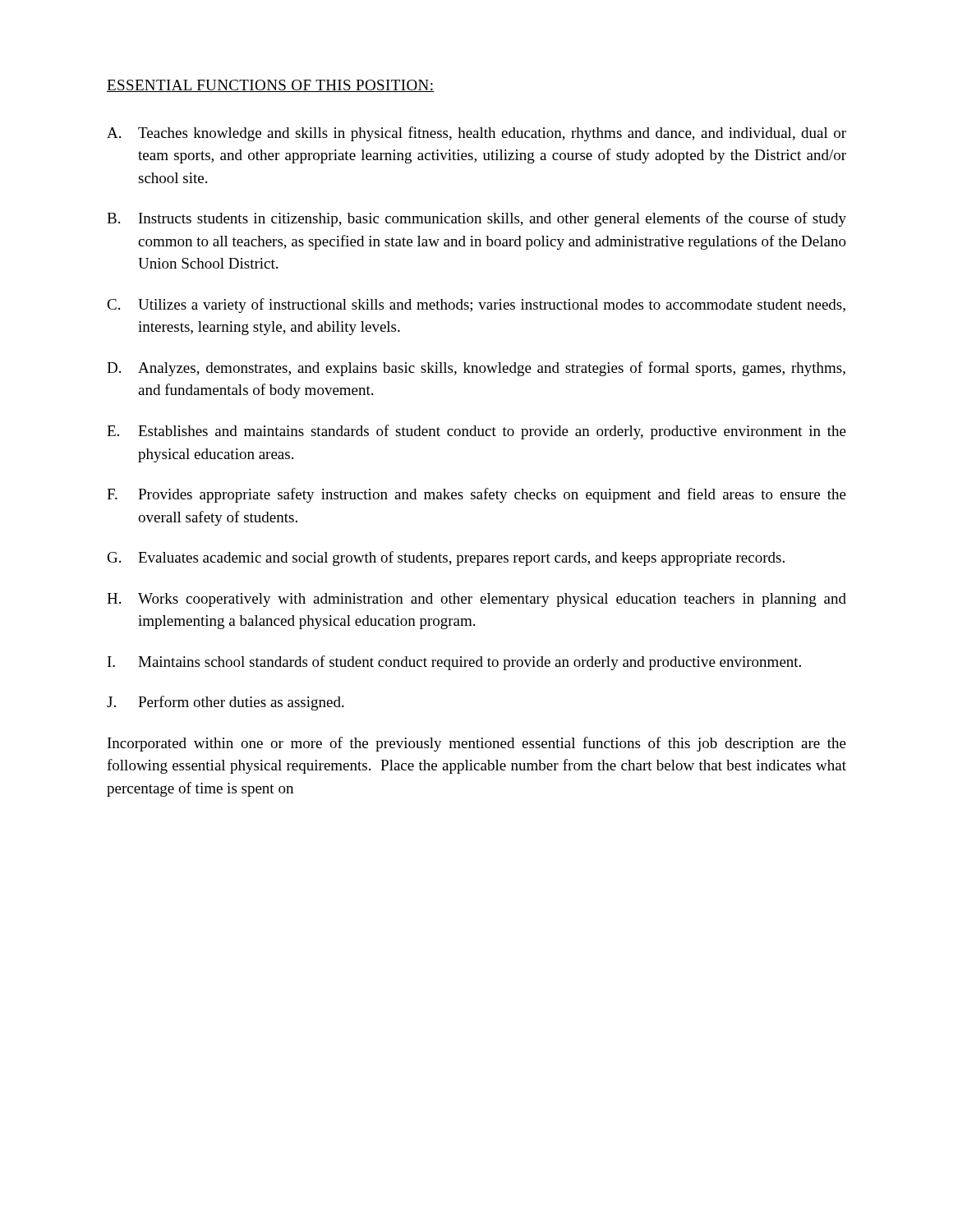953x1232 pixels.
Task: Select the list item that reads "C. Utilizes a variety of instructional skills"
Action: [476, 316]
